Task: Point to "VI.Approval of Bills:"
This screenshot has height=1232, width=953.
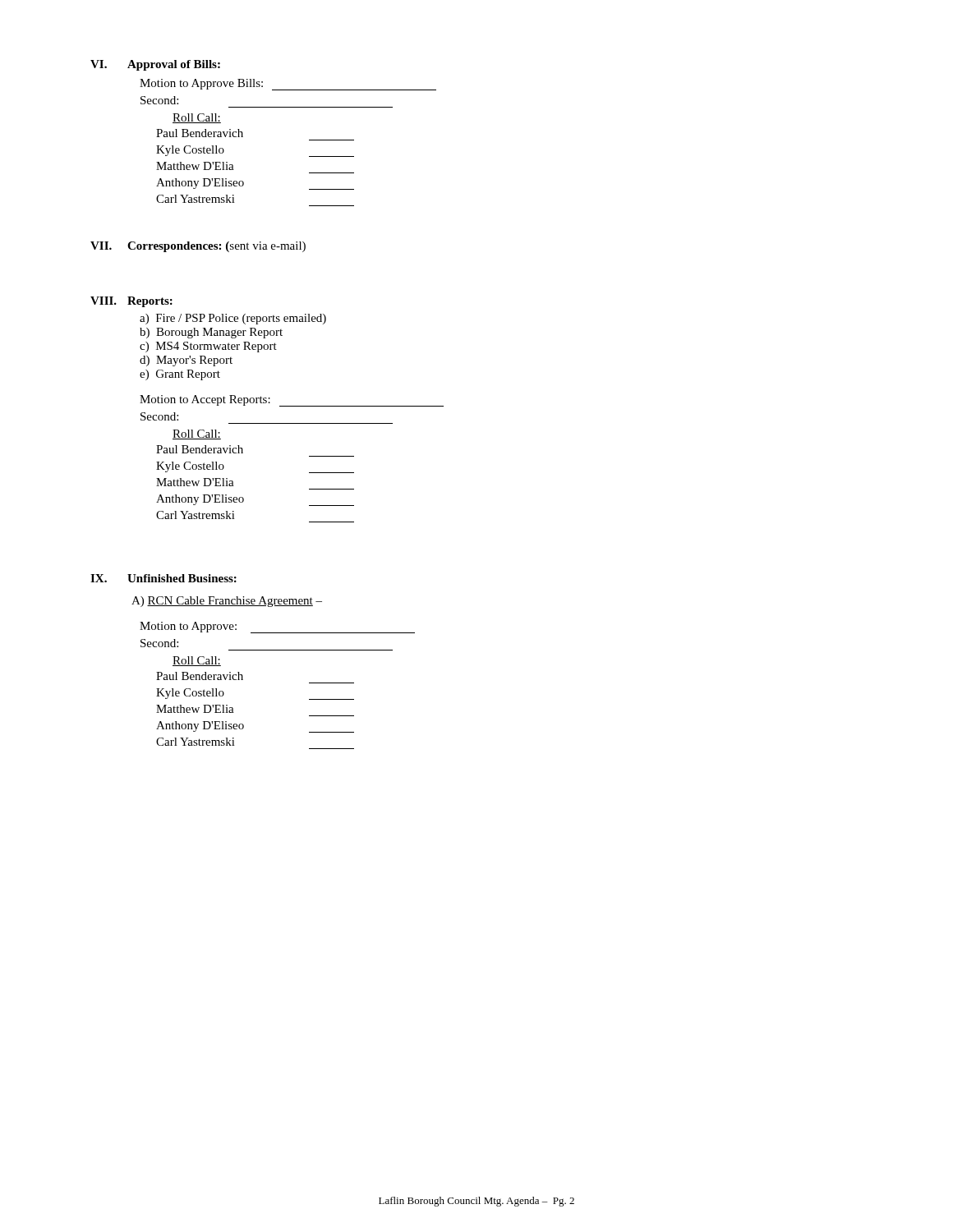Action: click(x=156, y=64)
